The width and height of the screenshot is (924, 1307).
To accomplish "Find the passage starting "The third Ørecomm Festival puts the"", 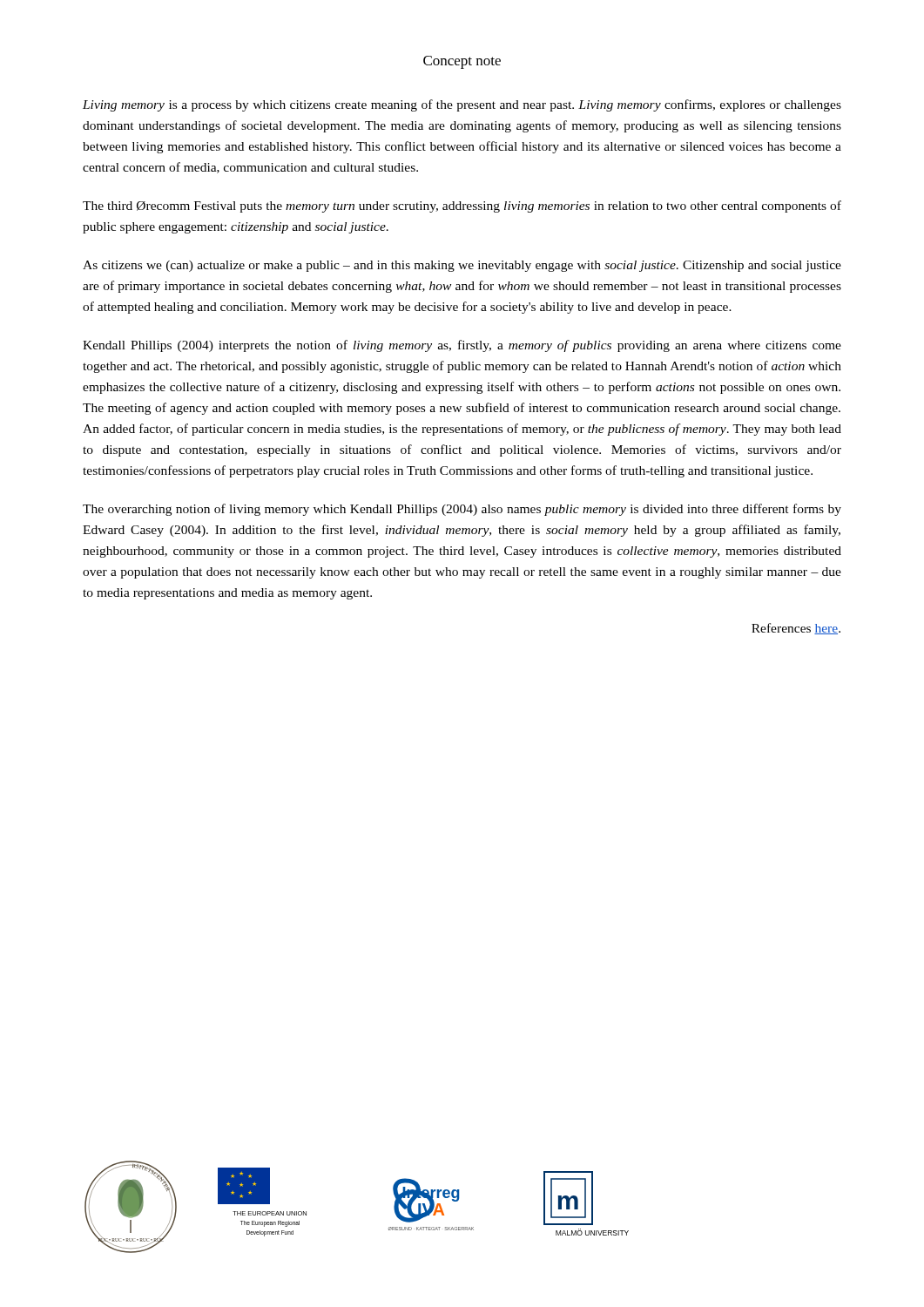I will pyautogui.click(x=462, y=216).
